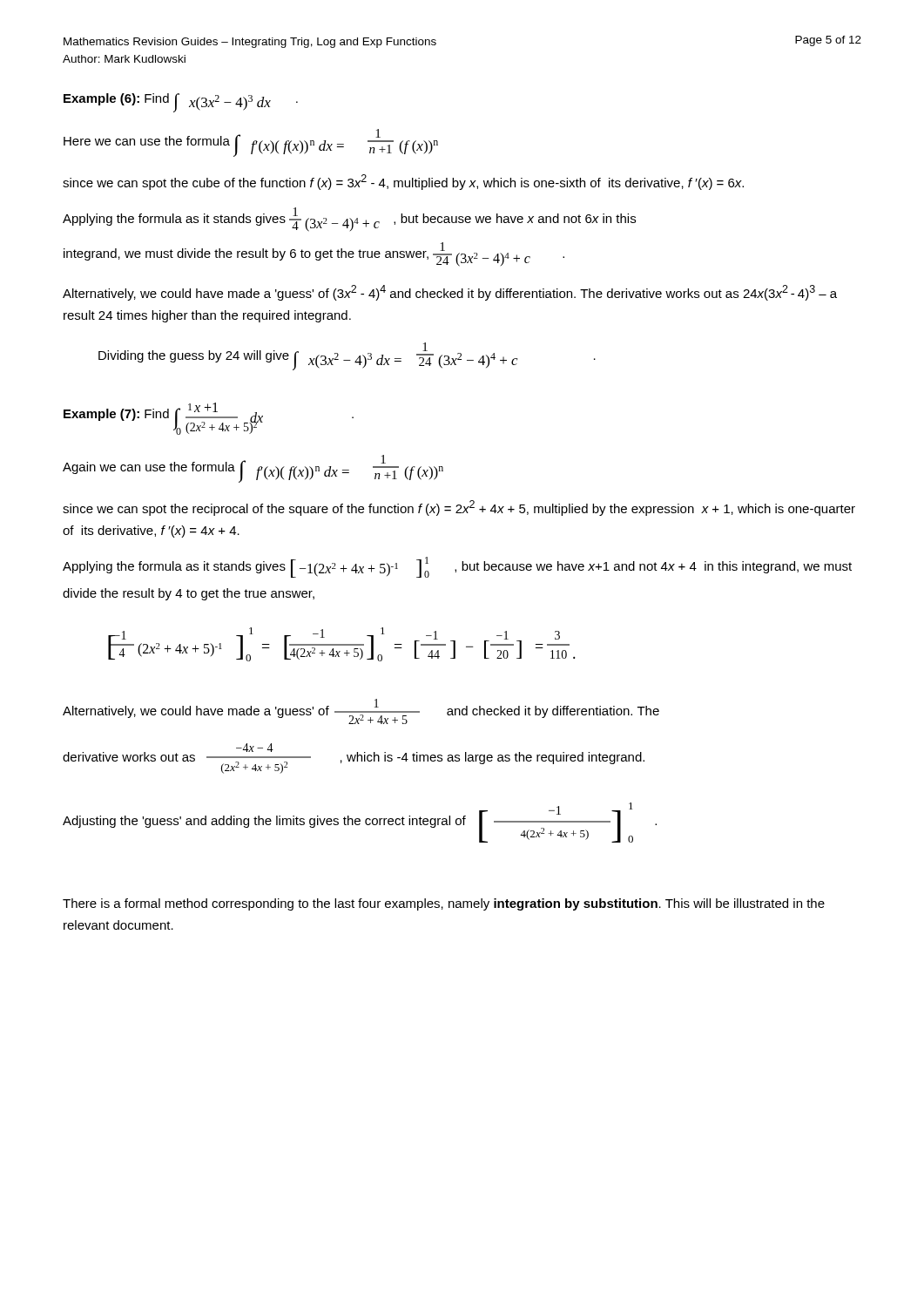924x1307 pixels.
Task: Find the text block that says "since we can spot the cube of the"
Action: point(404,181)
